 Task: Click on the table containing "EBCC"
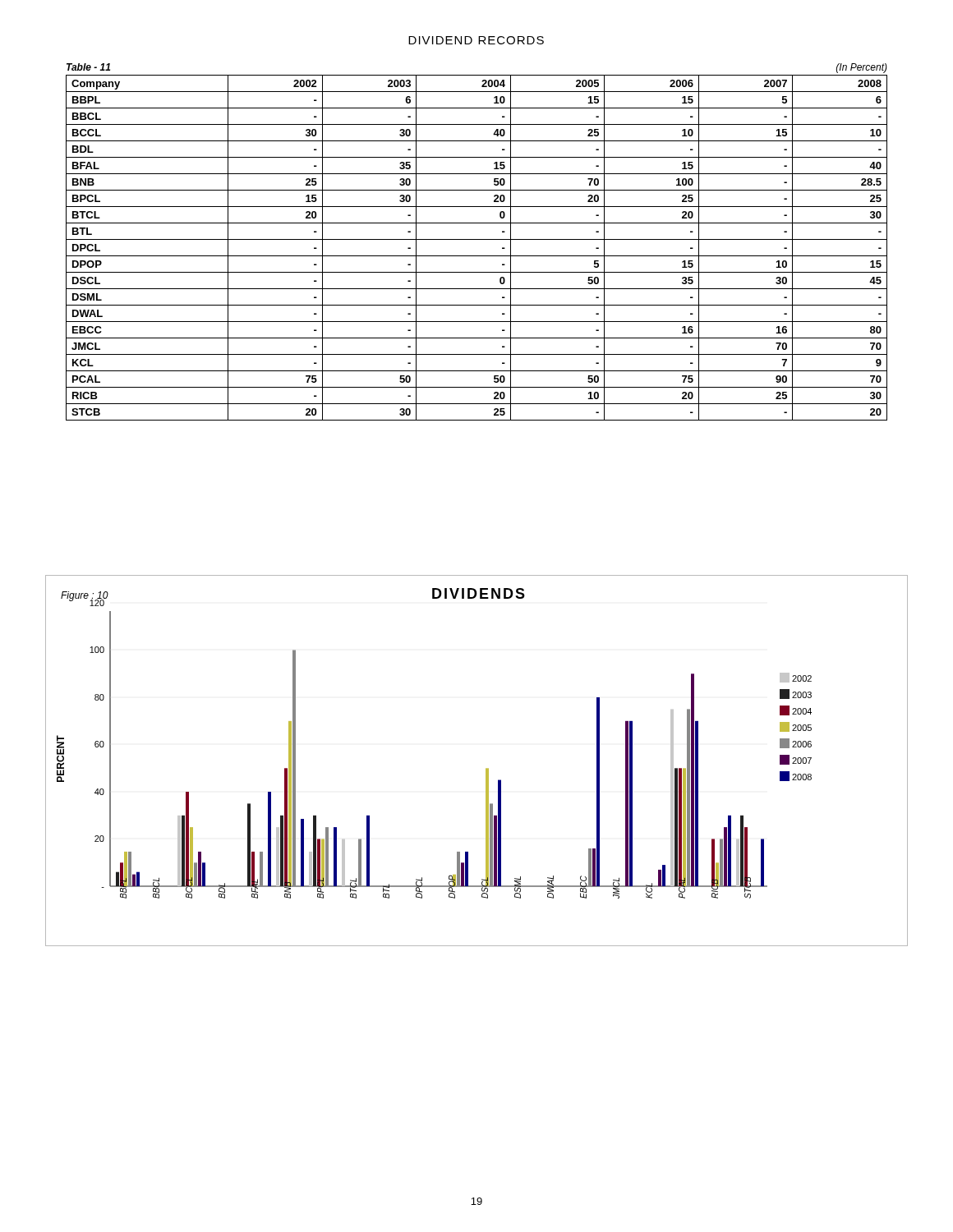tap(476, 241)
